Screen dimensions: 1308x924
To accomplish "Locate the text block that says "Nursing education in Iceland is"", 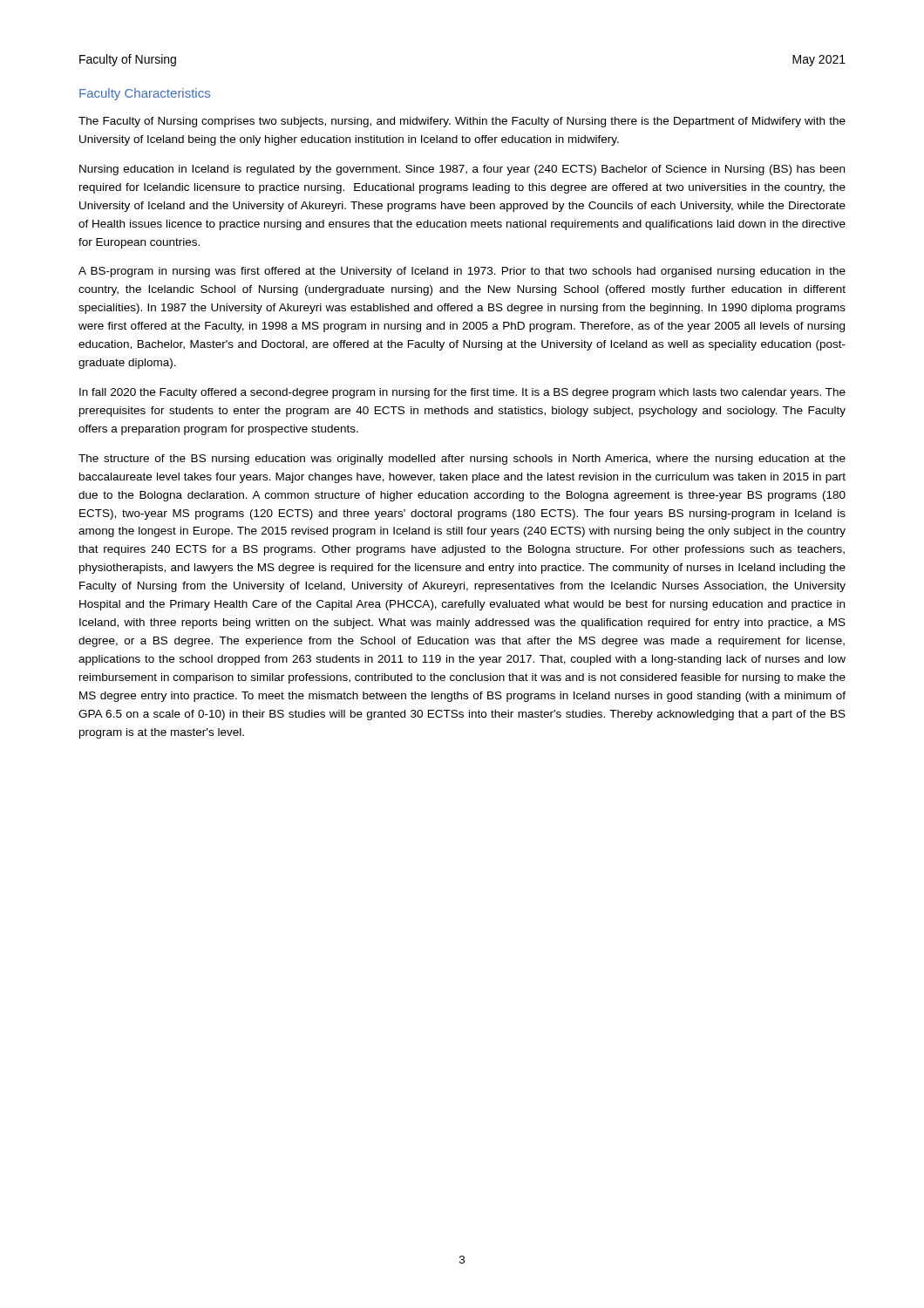I will tap(462, 205).
